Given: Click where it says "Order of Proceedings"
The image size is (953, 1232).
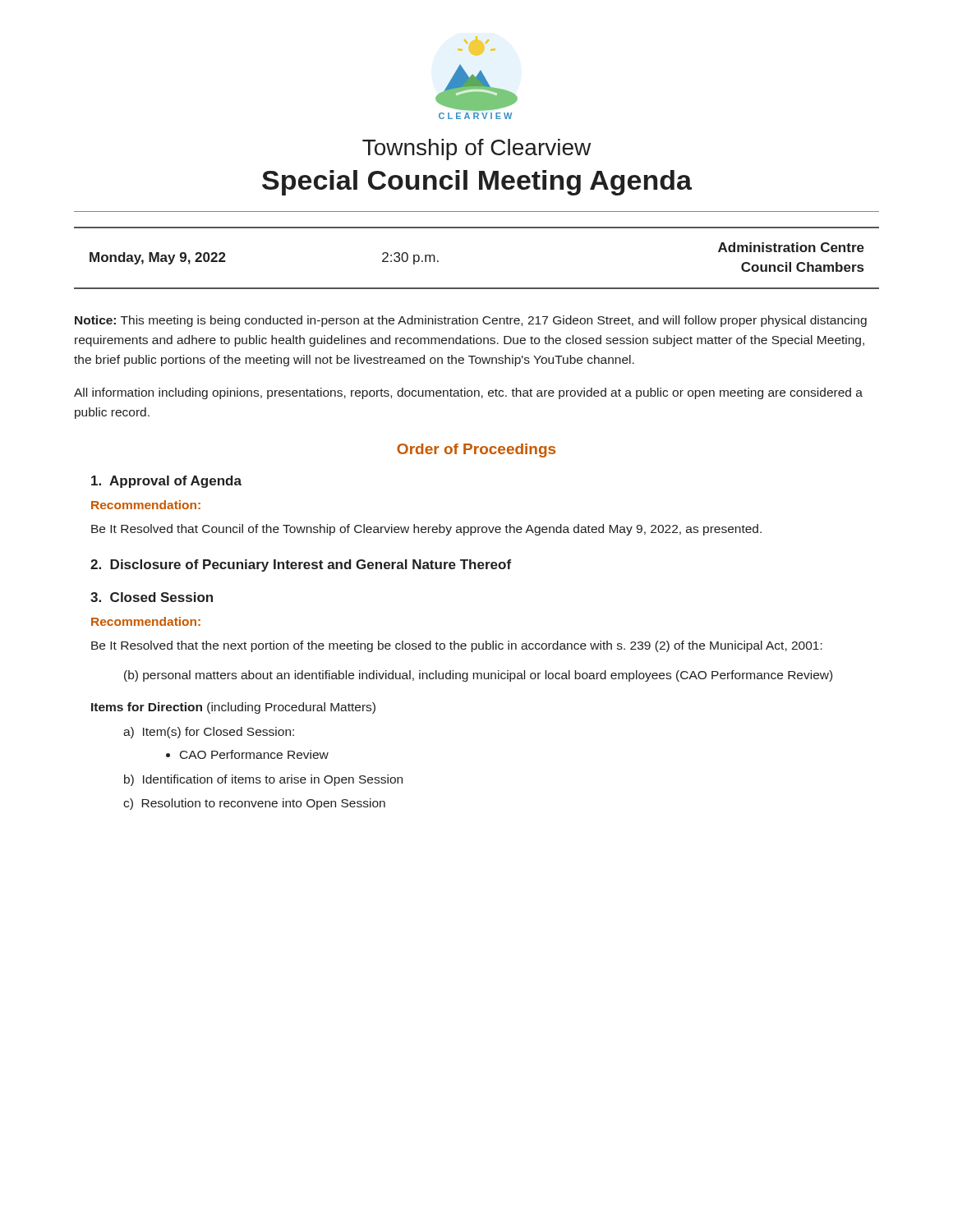Looking at the screenshot, I should [476, 449].
